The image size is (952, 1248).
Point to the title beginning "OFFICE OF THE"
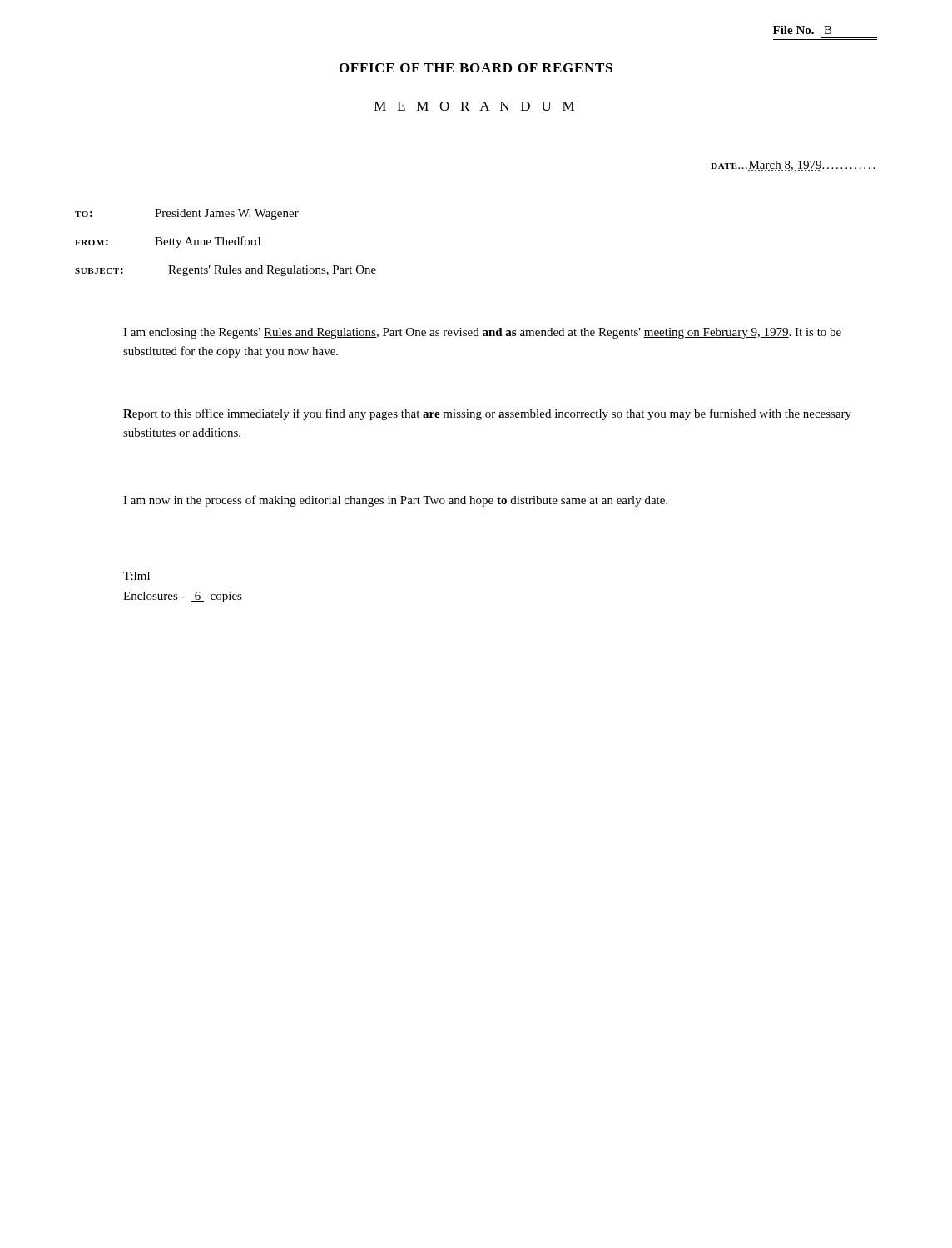[x=476, y=68]
